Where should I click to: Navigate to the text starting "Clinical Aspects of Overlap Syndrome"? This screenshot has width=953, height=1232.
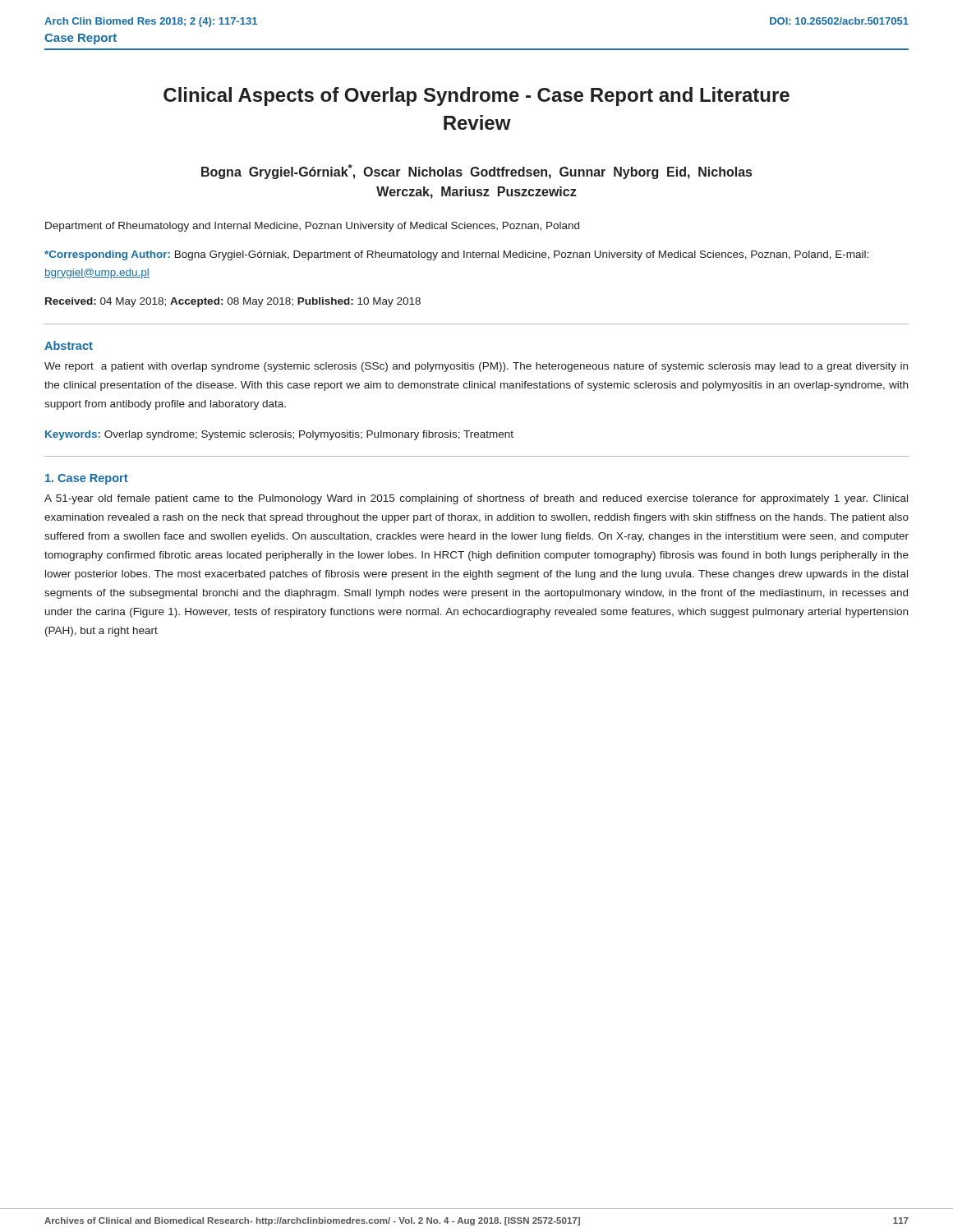[x=476, y=109]
